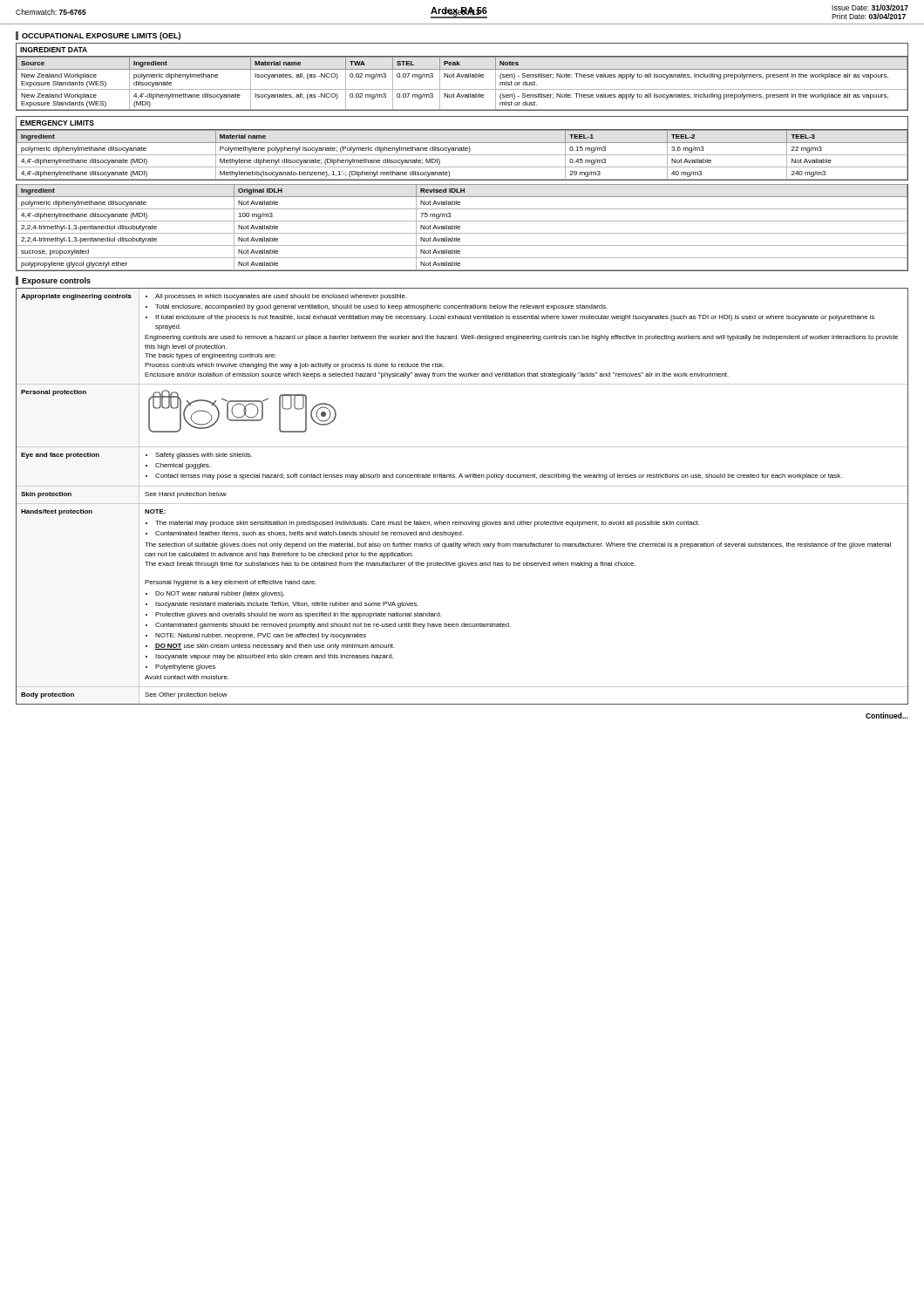
Task: Click on the text block containing "Safety glasses with side shields. Chemical goggles."
Action: point(523,466)
